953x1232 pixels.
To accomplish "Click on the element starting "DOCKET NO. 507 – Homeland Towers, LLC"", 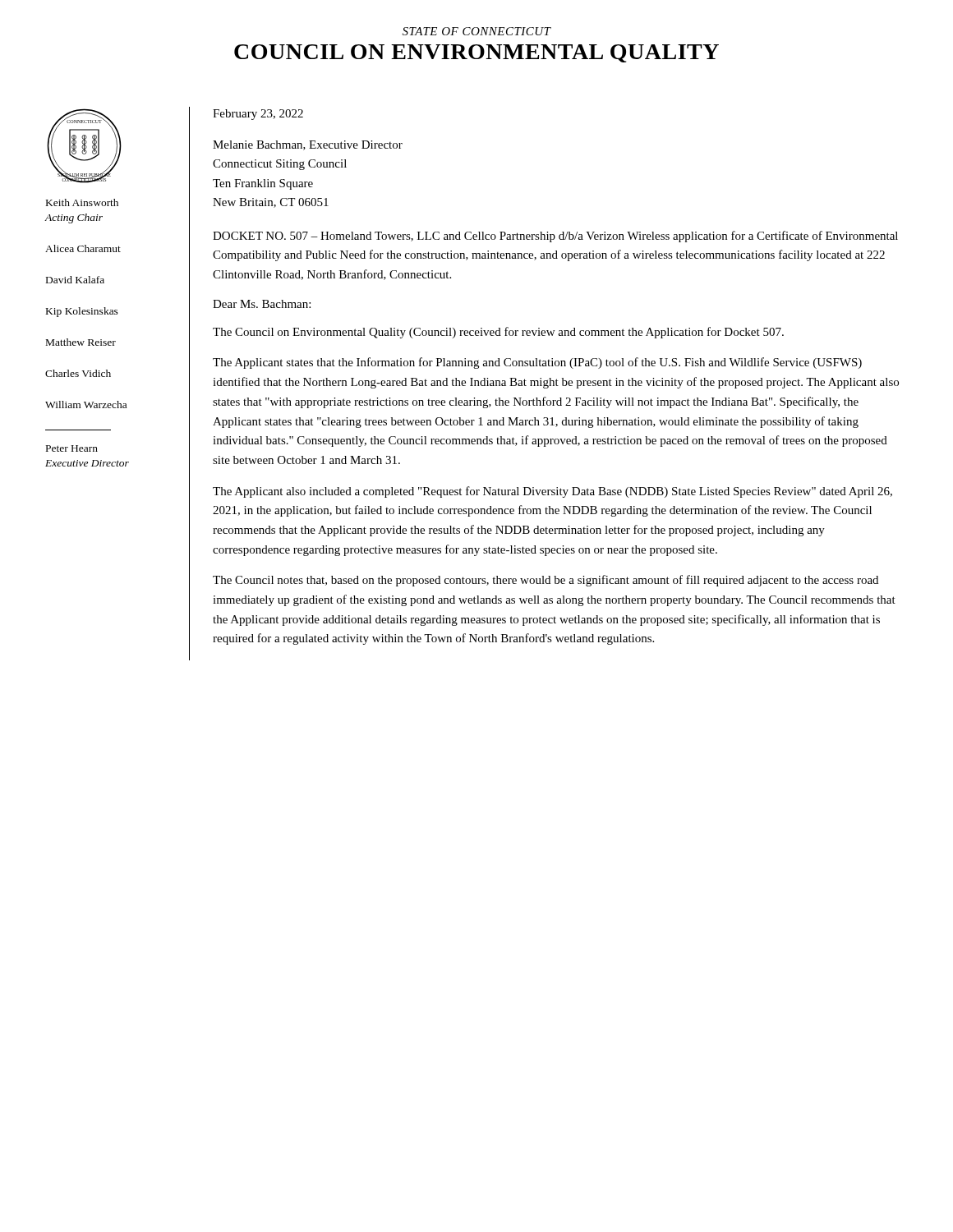I will [x=556, y=255].
